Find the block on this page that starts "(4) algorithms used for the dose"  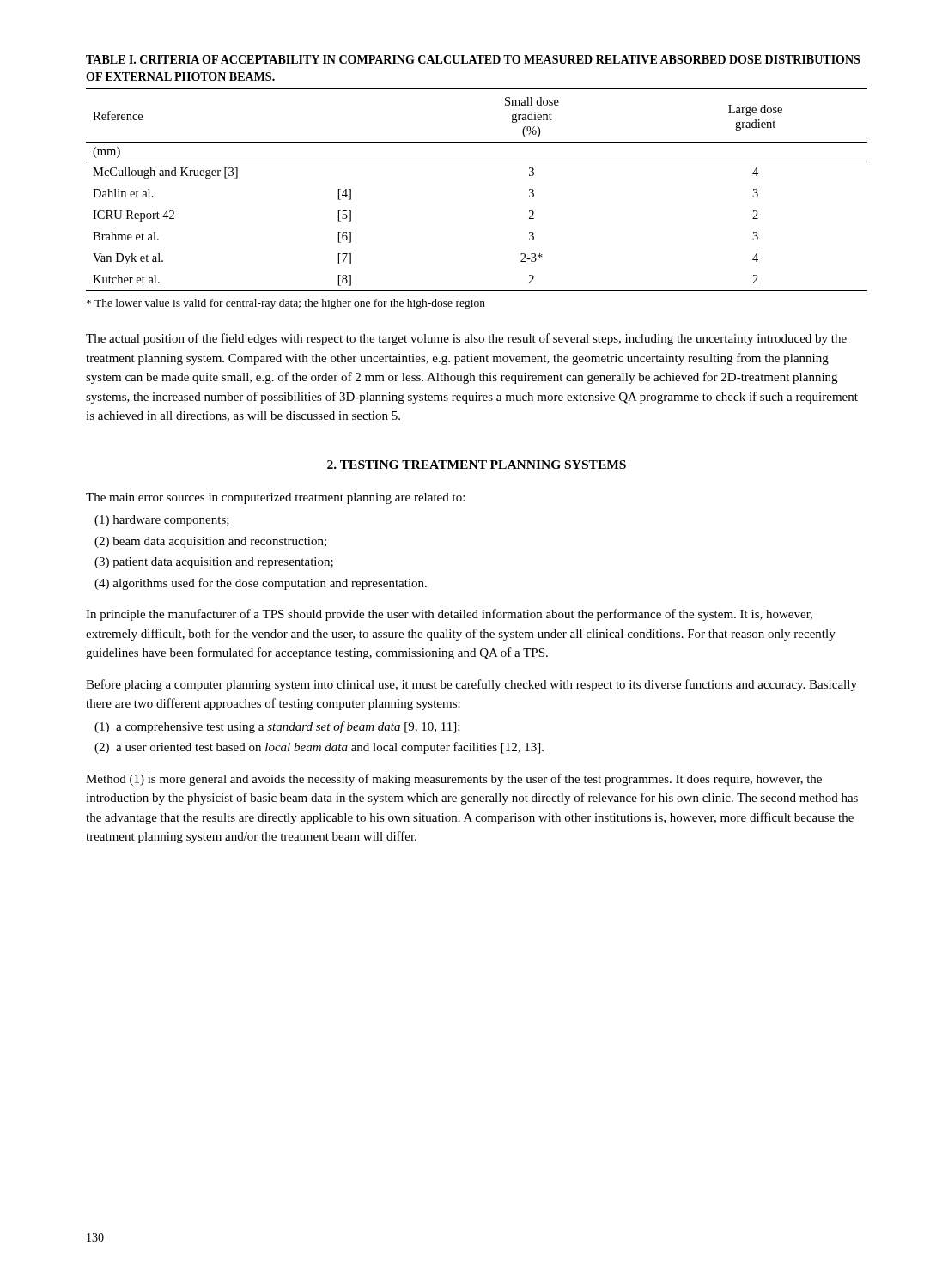click(261, 583)
